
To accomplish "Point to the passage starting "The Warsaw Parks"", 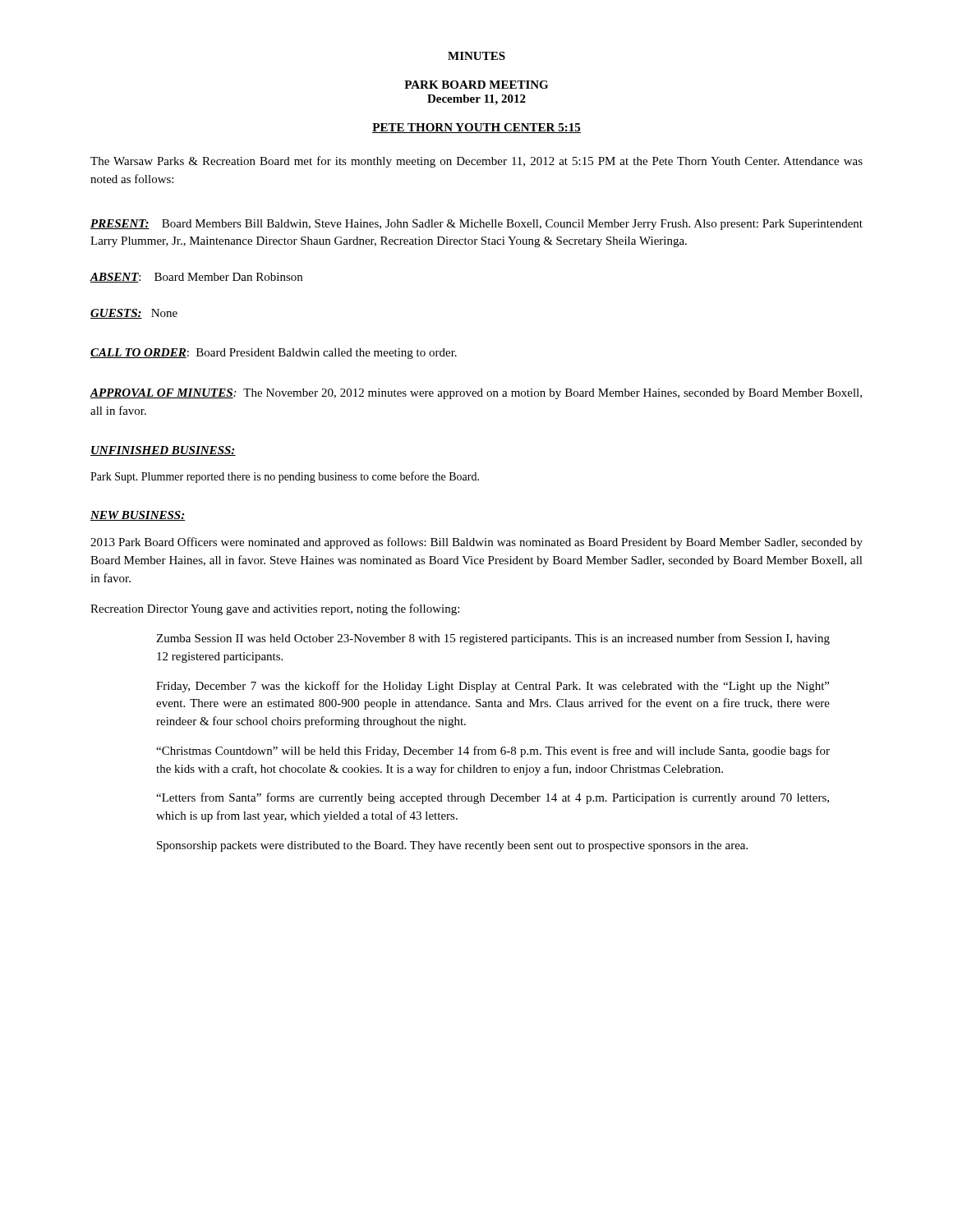I will 476,171.
